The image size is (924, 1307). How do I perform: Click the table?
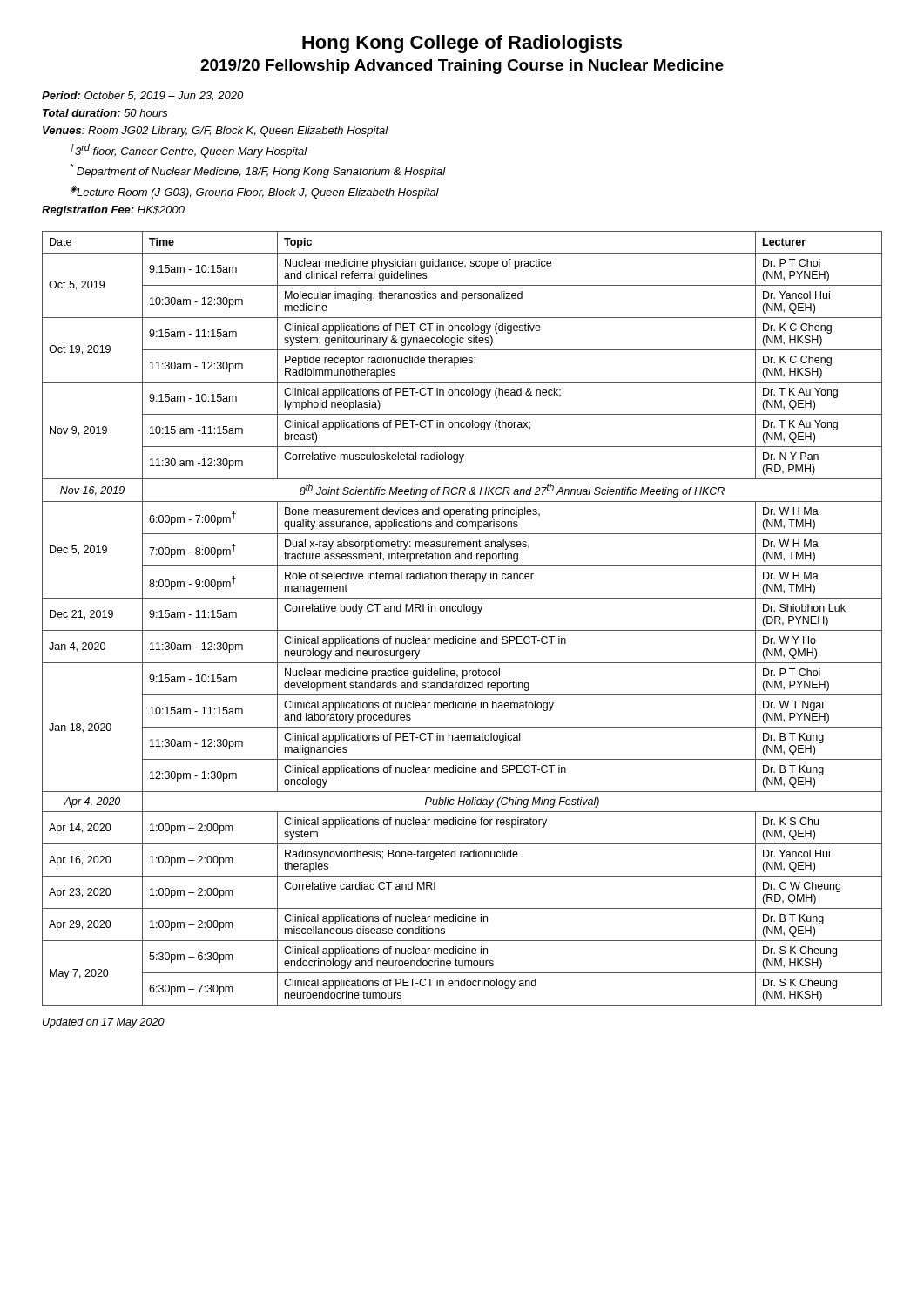tap(462, 618)
